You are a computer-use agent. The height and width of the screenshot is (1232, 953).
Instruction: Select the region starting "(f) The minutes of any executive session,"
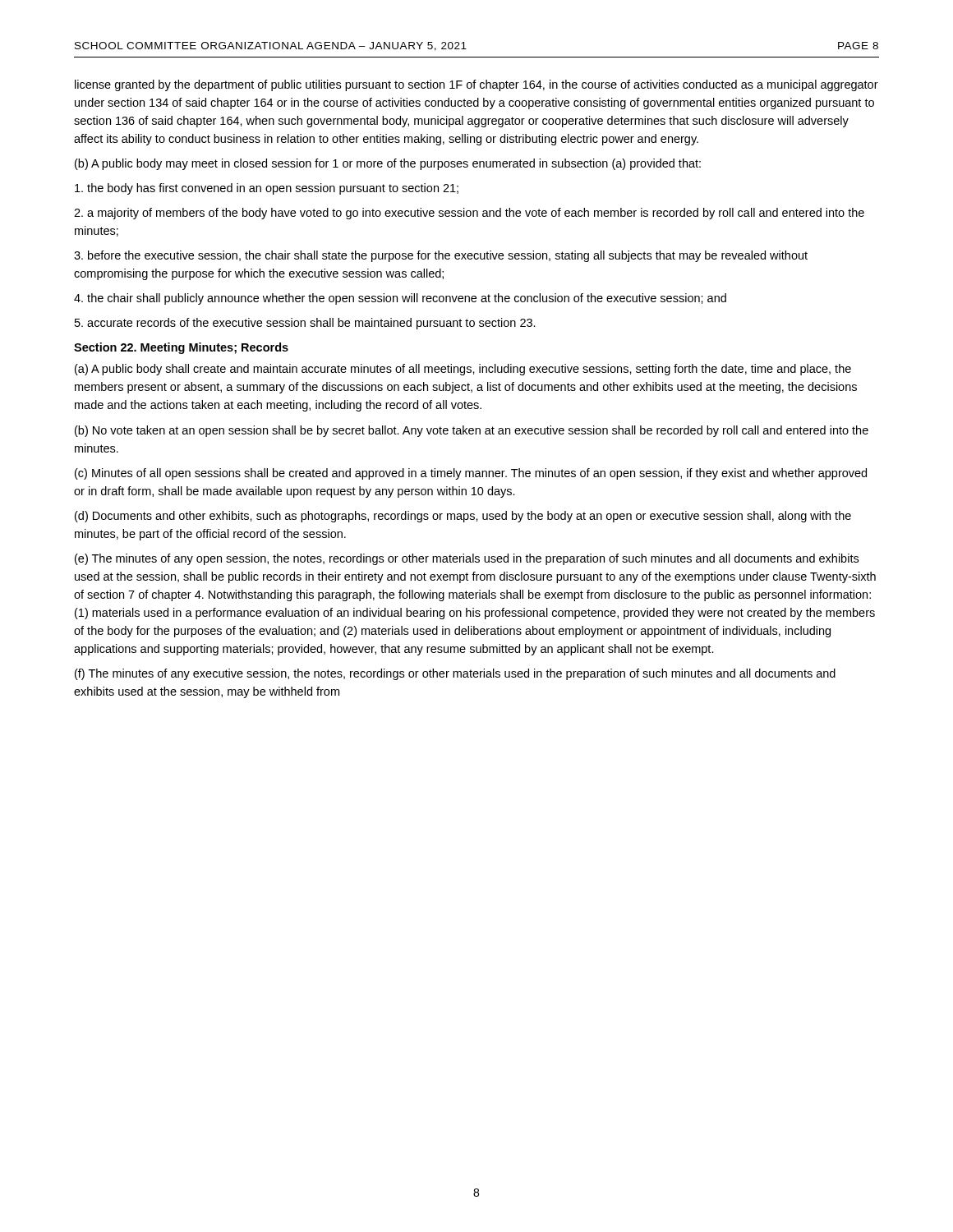pyautogui.click(x=476, y=682)
